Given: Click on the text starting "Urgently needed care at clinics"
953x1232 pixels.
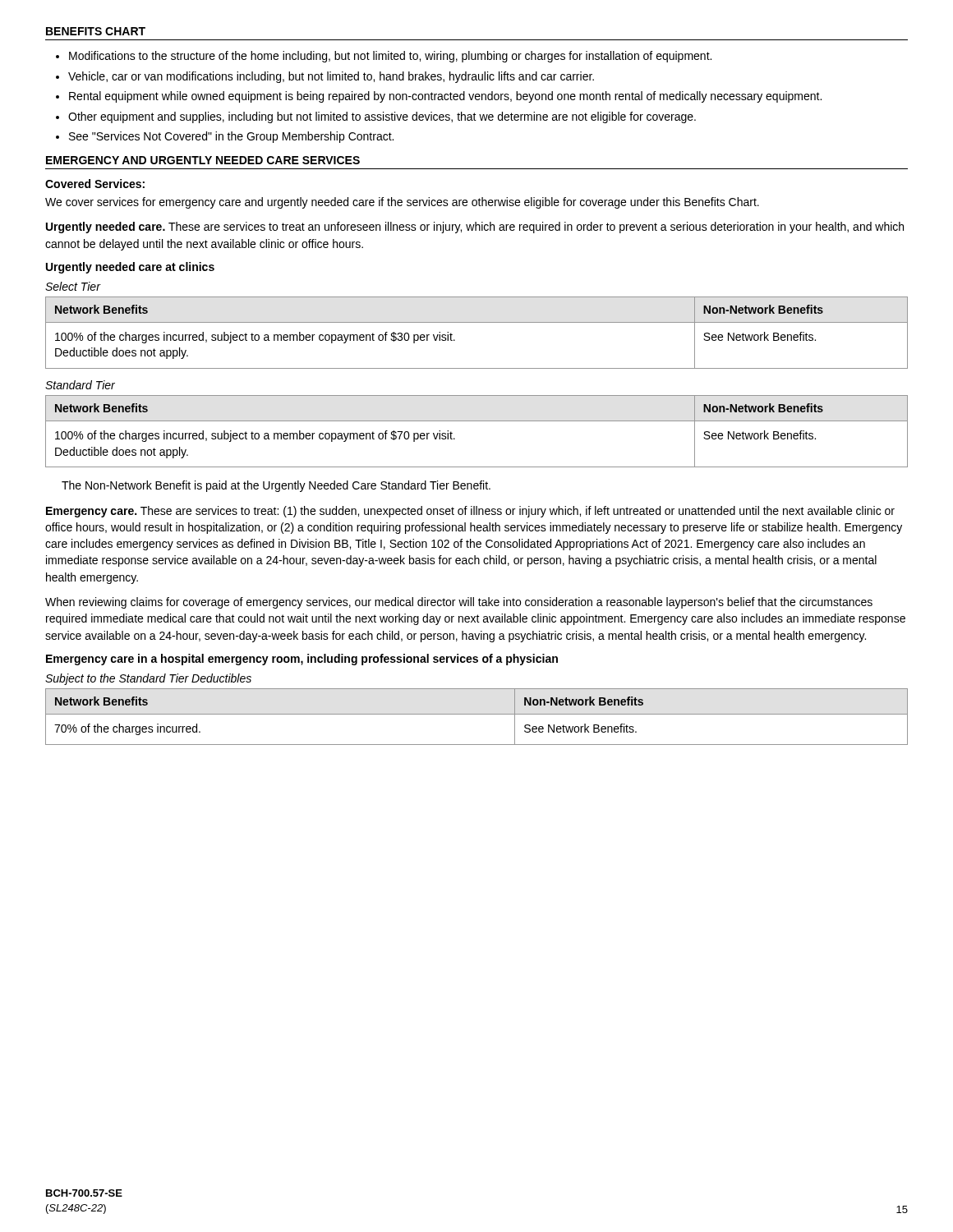Looking at the screenshot, I should tap(130, 267).
